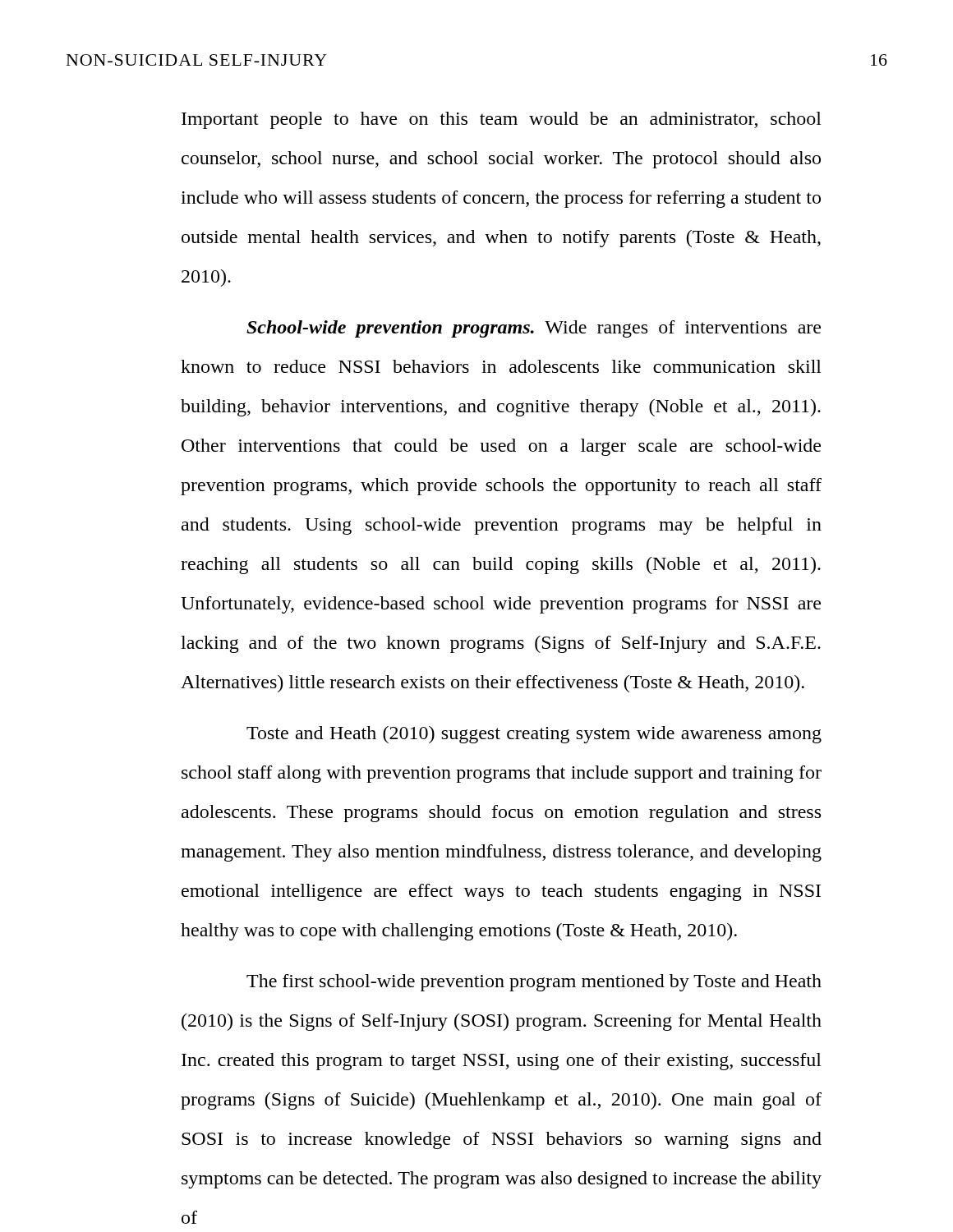The height and width of the screenshot is (1232, 953).
Task: Where is the passage that starts "Toste and Heath (2010) suggest"?
Action: point(534,735)
